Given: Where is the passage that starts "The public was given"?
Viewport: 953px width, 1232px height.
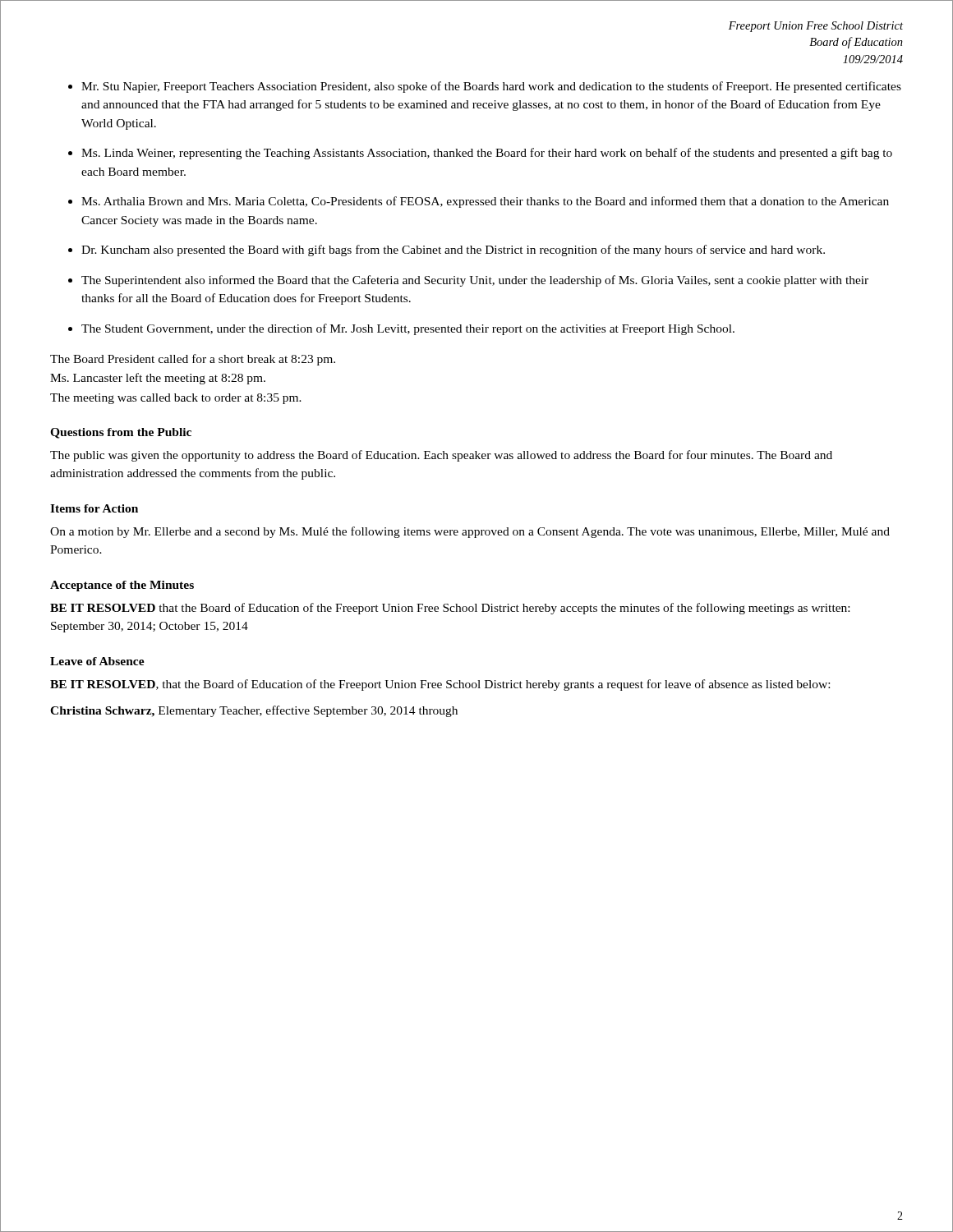Looking at the screenshot, I should [441, 464].
